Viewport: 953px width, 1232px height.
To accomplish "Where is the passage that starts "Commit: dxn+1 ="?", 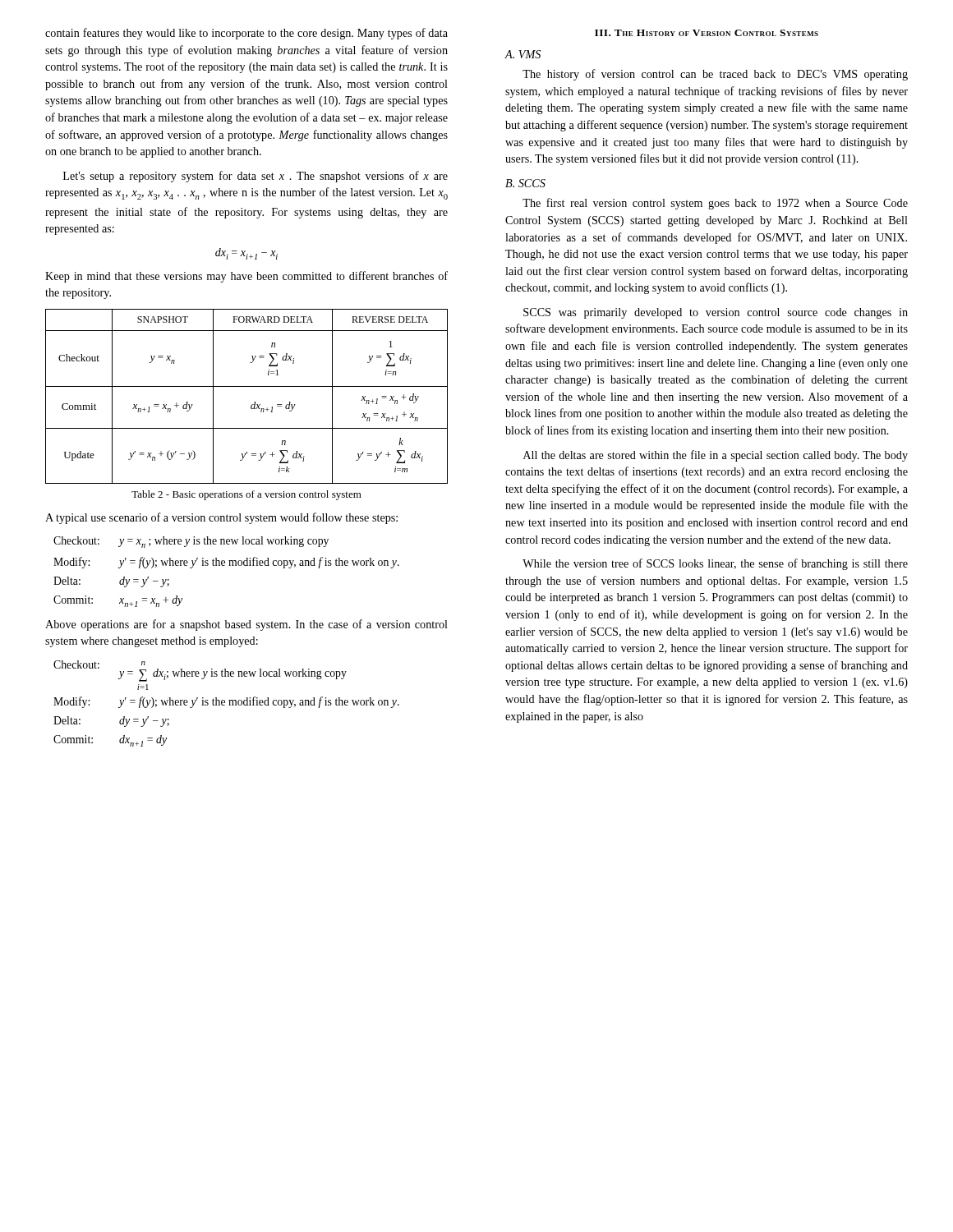I will [x=68, y=740].
